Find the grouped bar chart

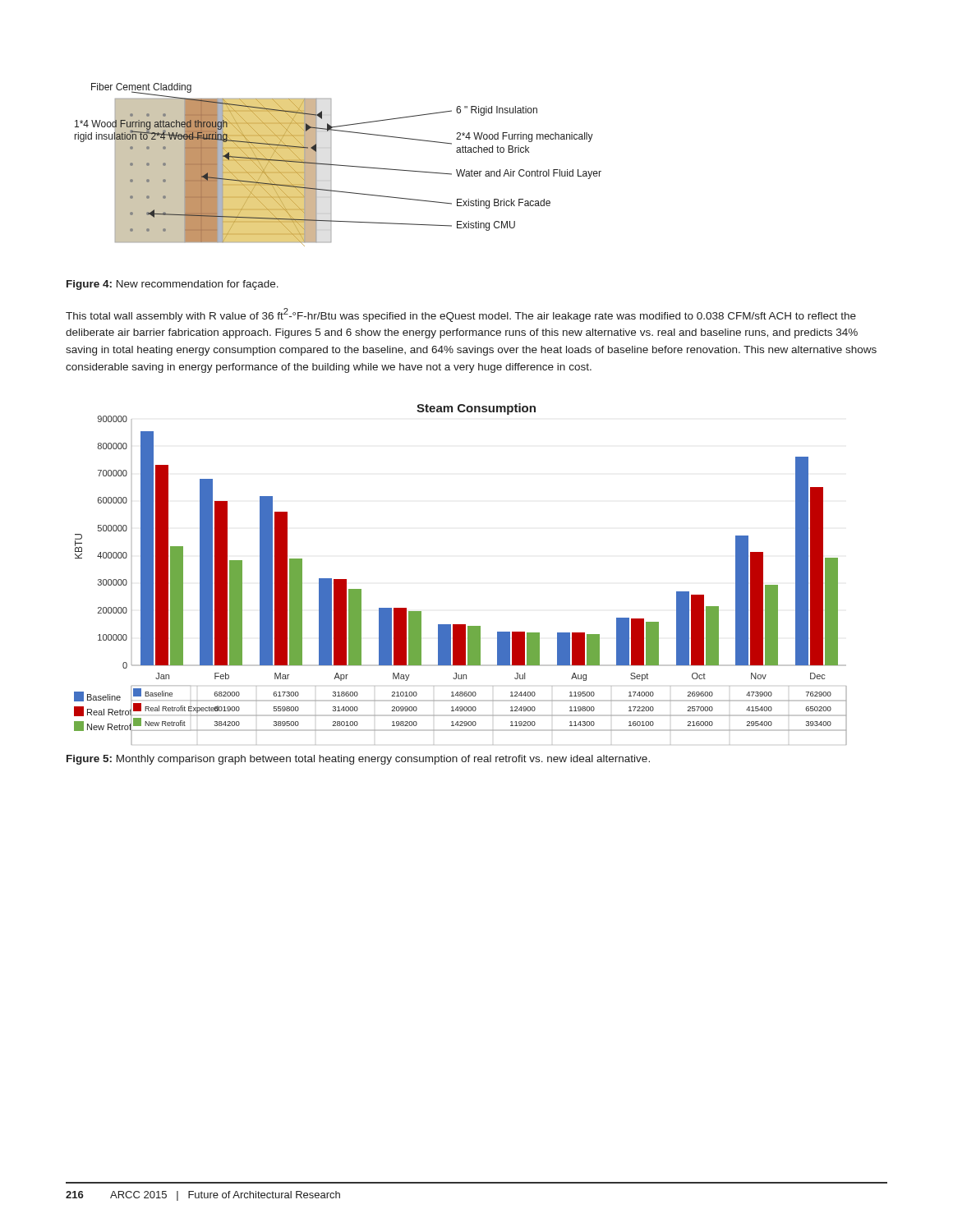pyautogui.click(x=476, y=571)
